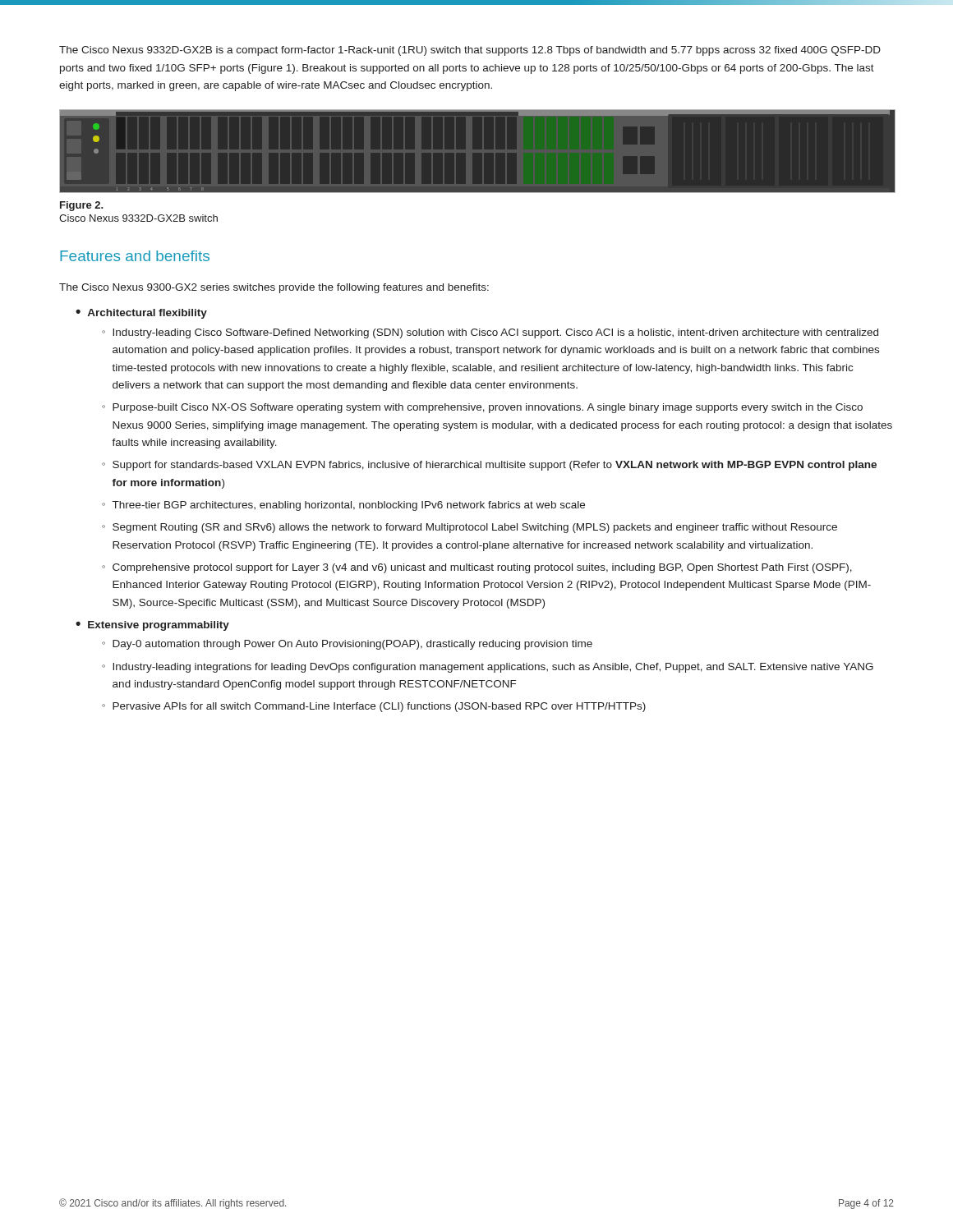Find the block on this page that starts "◦ Industry-leading integrations for leading DevOps configuration"
Screen dimensions: 1232x953
498,675
